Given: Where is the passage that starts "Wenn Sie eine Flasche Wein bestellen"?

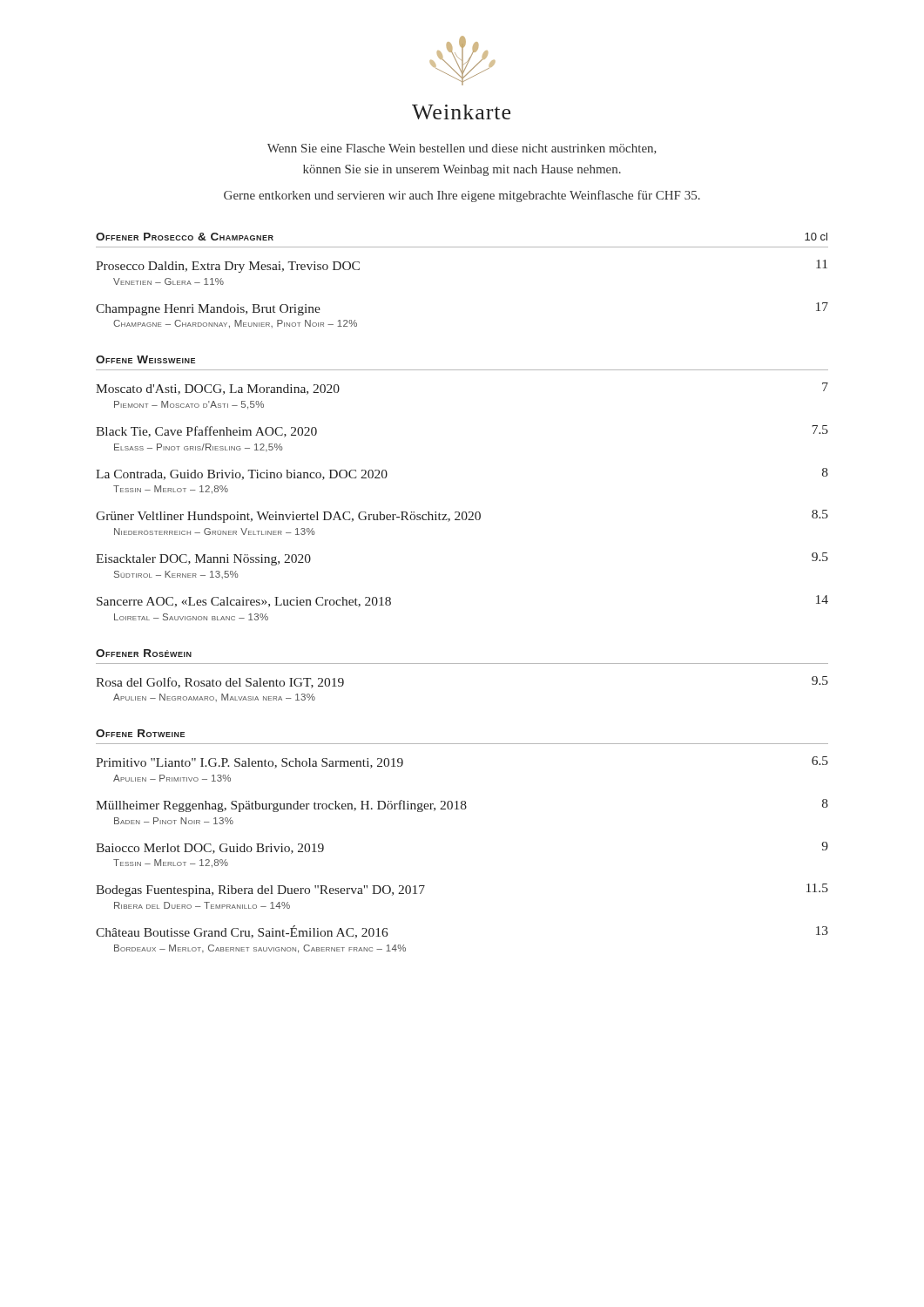Looking at the screenshot, I should point(462,159).
